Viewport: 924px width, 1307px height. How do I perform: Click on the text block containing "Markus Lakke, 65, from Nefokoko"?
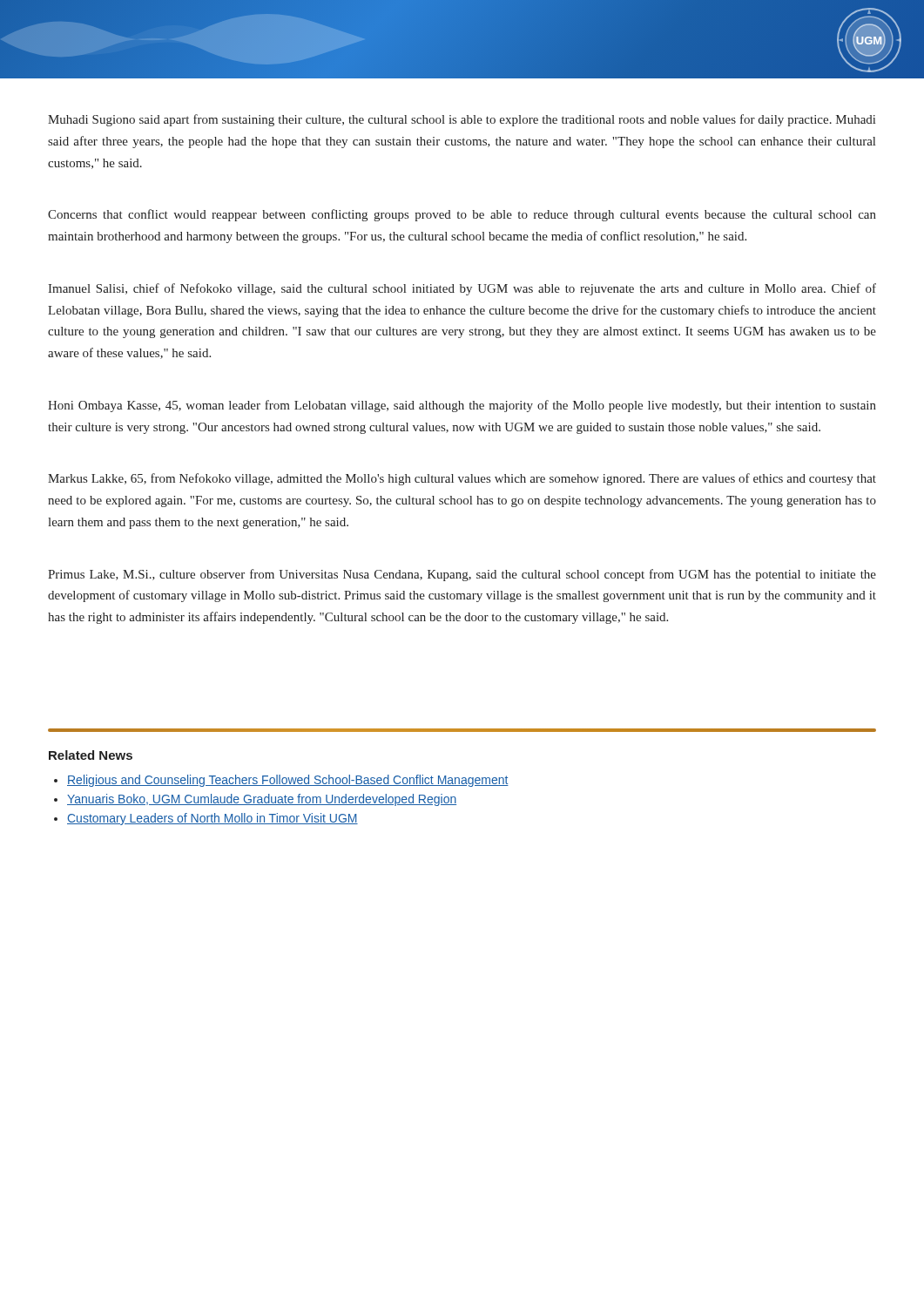[462, 500]
